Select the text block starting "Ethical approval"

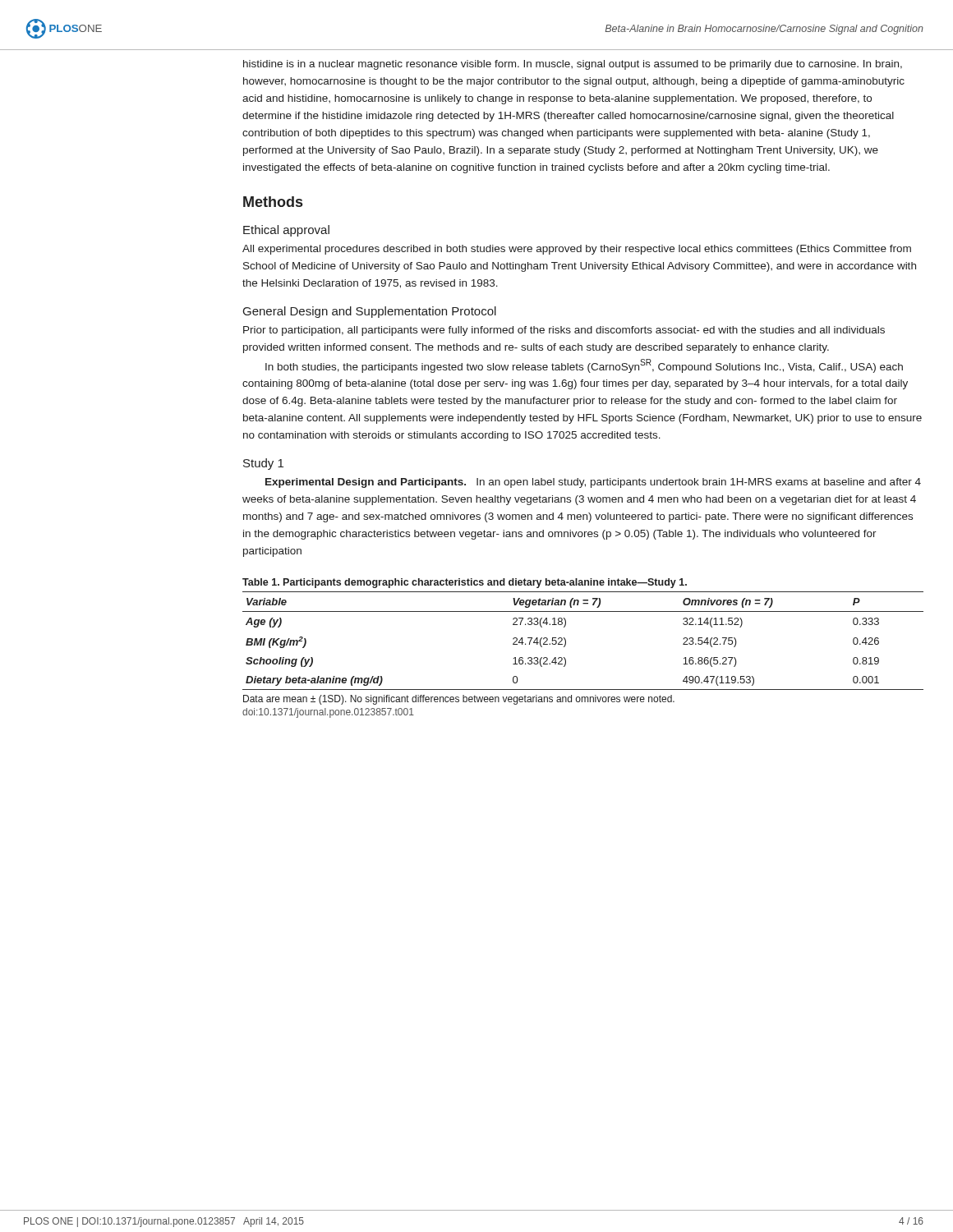coord(286,230)
